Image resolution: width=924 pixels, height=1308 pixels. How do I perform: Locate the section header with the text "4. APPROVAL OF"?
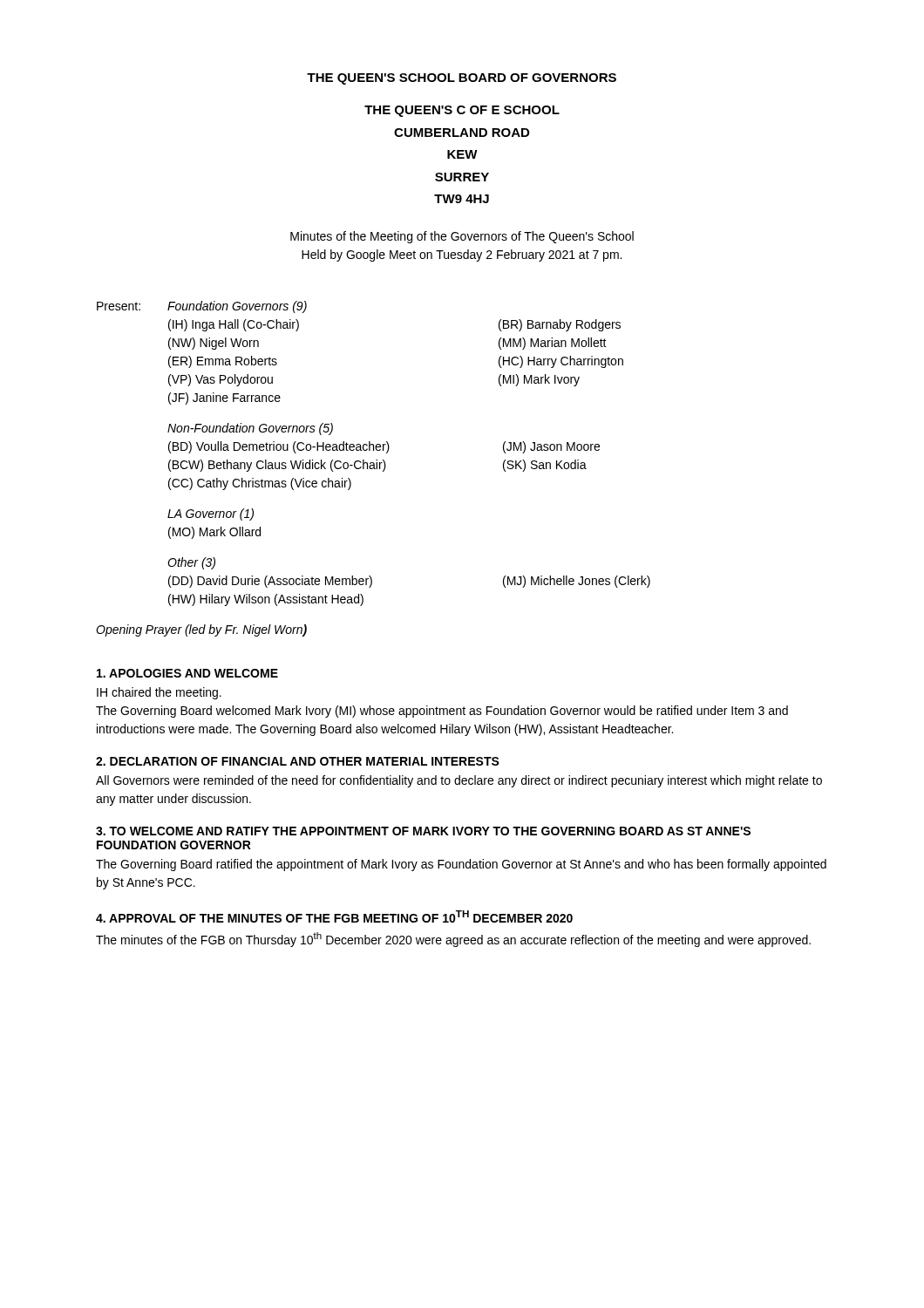tap(334, 916)
